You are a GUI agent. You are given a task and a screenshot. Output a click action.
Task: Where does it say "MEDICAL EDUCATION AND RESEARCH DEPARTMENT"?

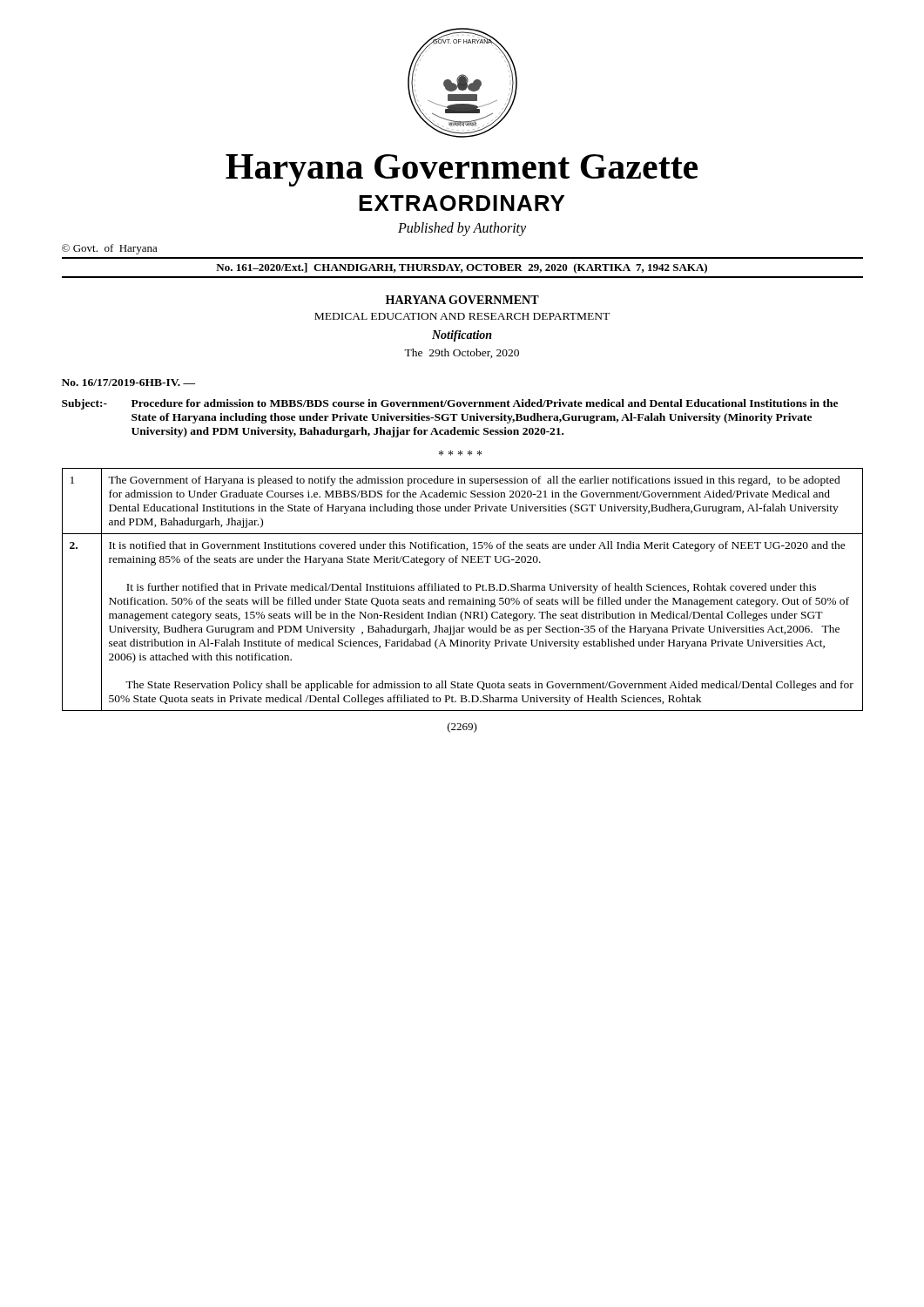tap(462, 316)
